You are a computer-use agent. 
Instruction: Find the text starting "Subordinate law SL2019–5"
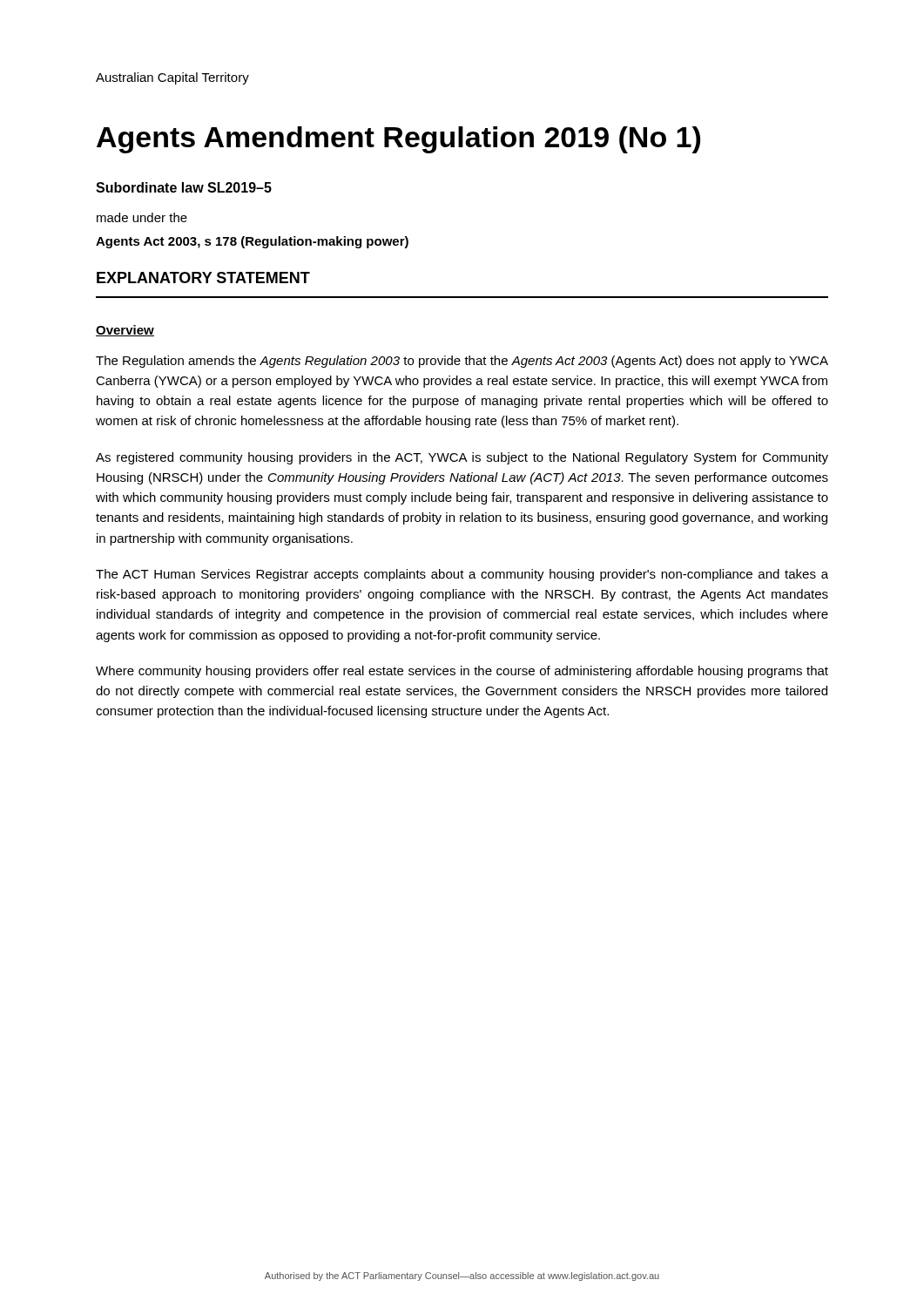pyautogui.click(x=184, y=187)
